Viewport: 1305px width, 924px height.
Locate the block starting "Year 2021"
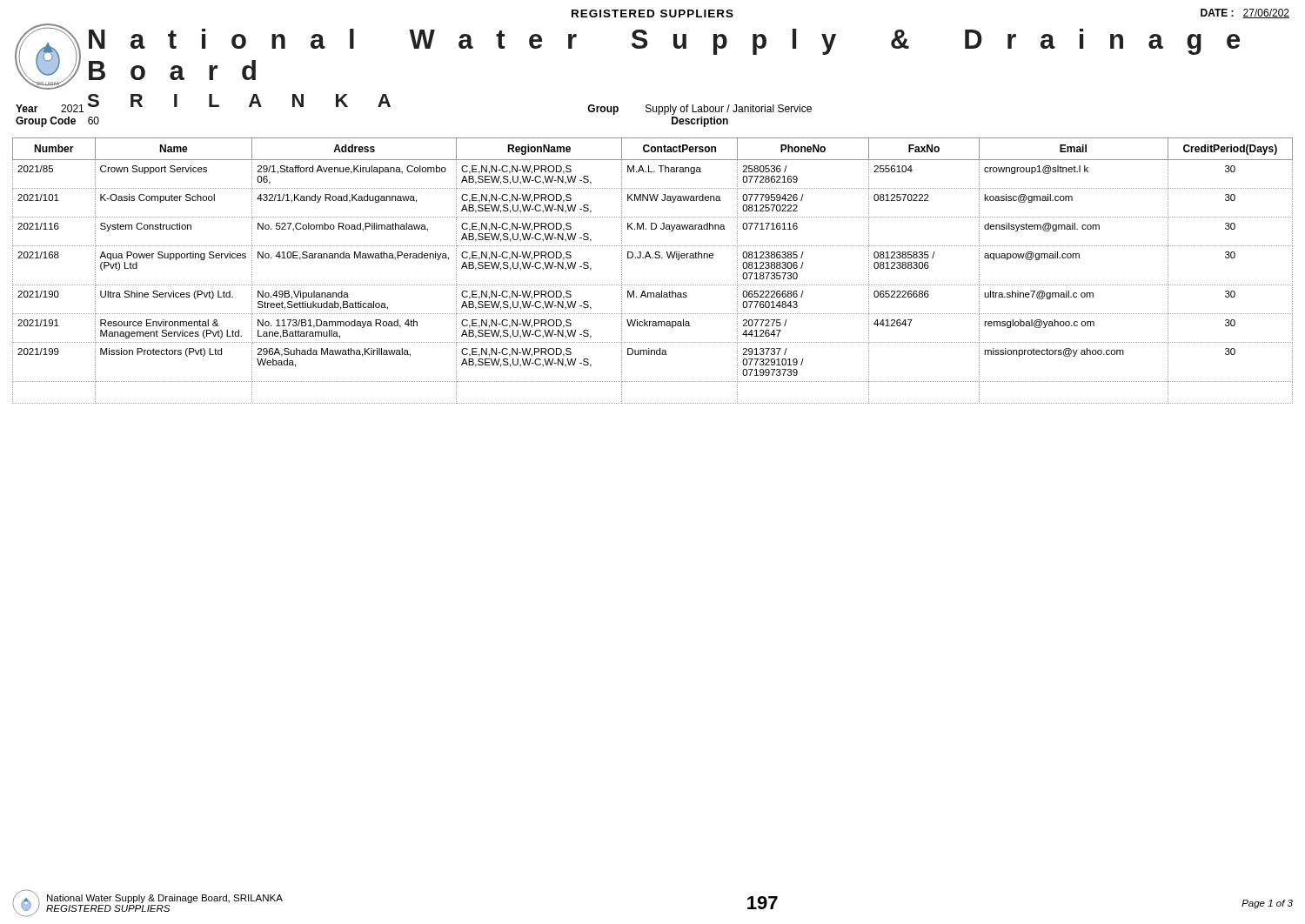(50, 109)
